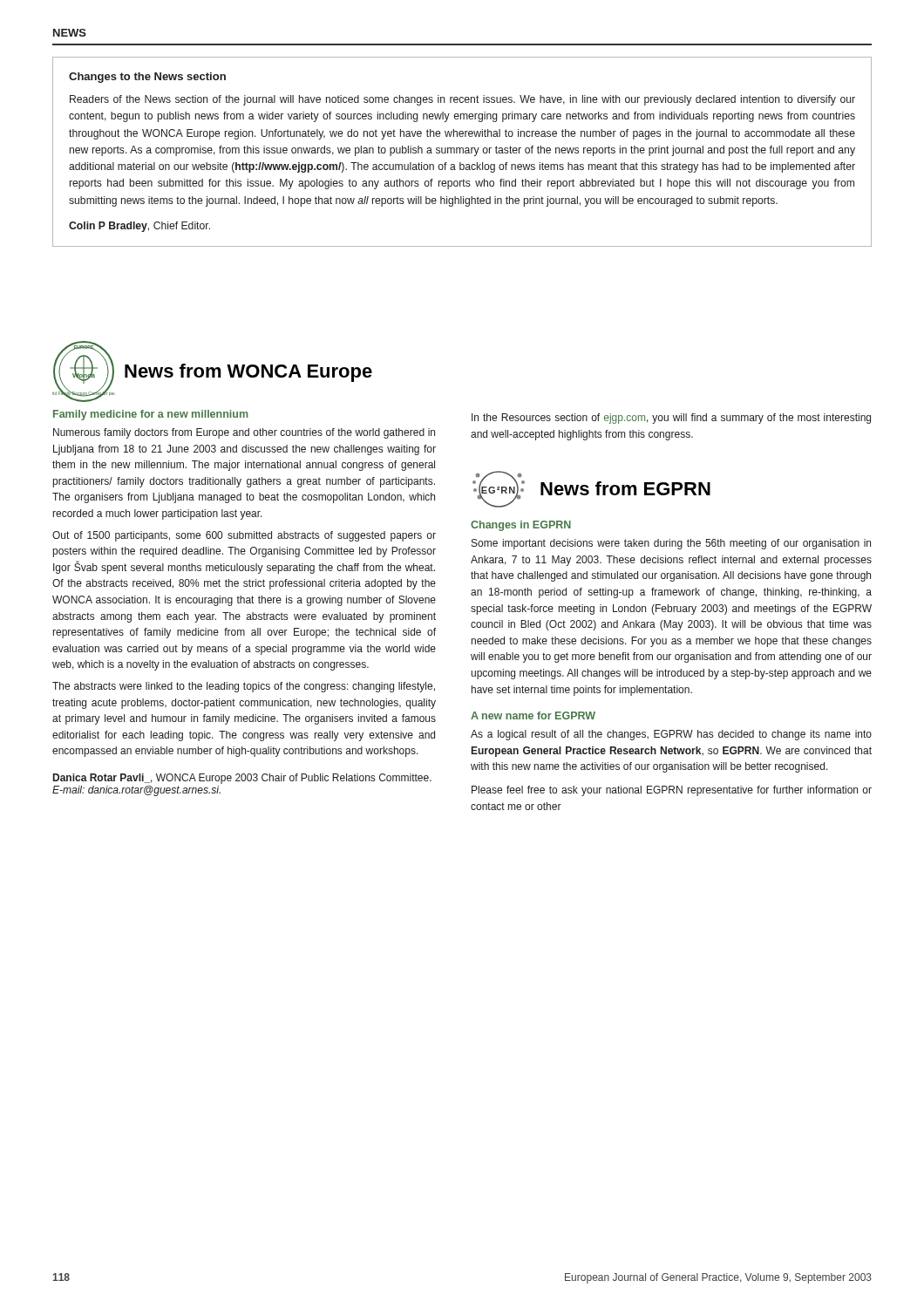The image size is (924, 1308).
Task: Point to the block beginning "In the Resources section of ejgp.com, you"
Action: point(671,426)
